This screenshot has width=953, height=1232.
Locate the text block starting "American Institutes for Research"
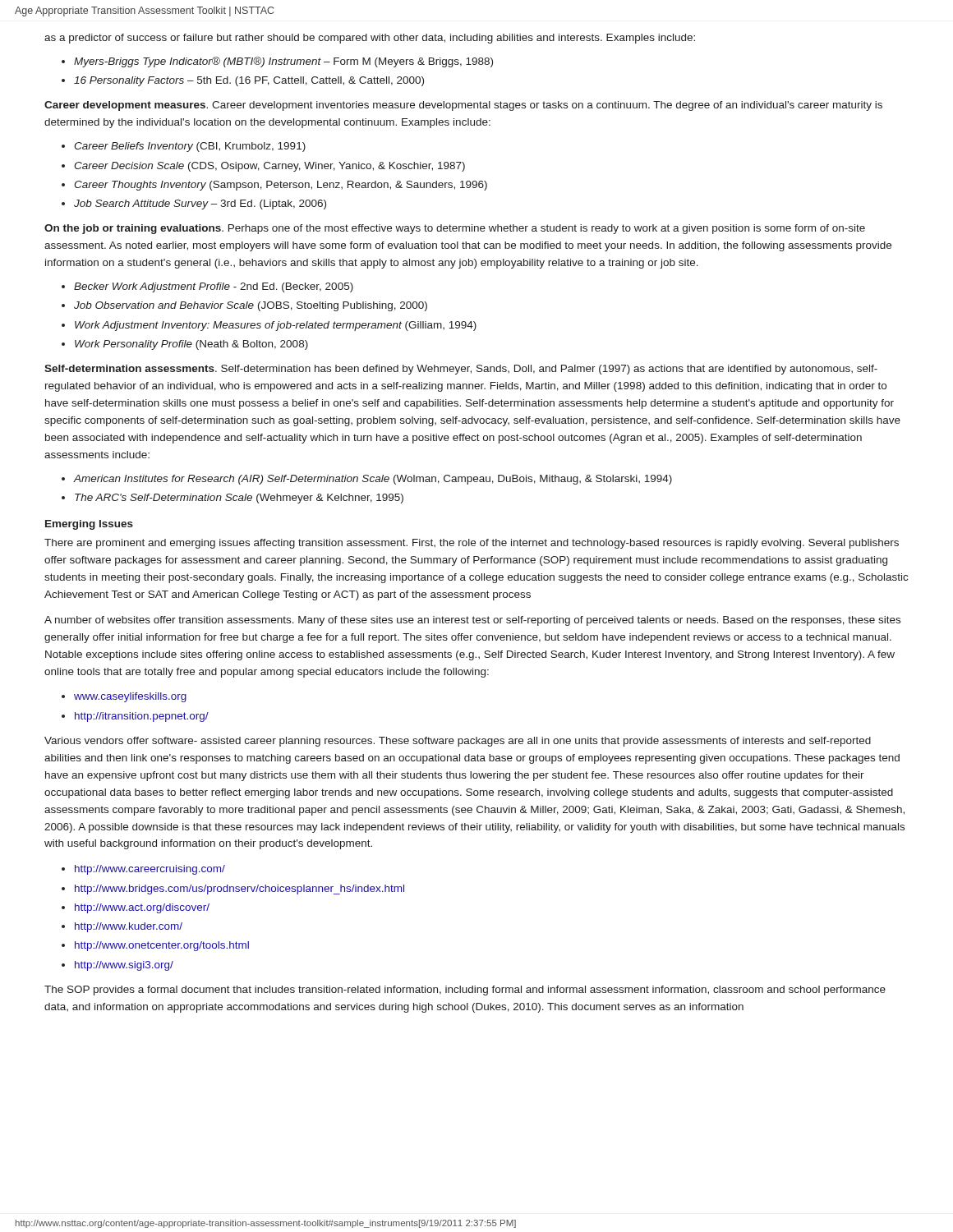pos(373,478)
